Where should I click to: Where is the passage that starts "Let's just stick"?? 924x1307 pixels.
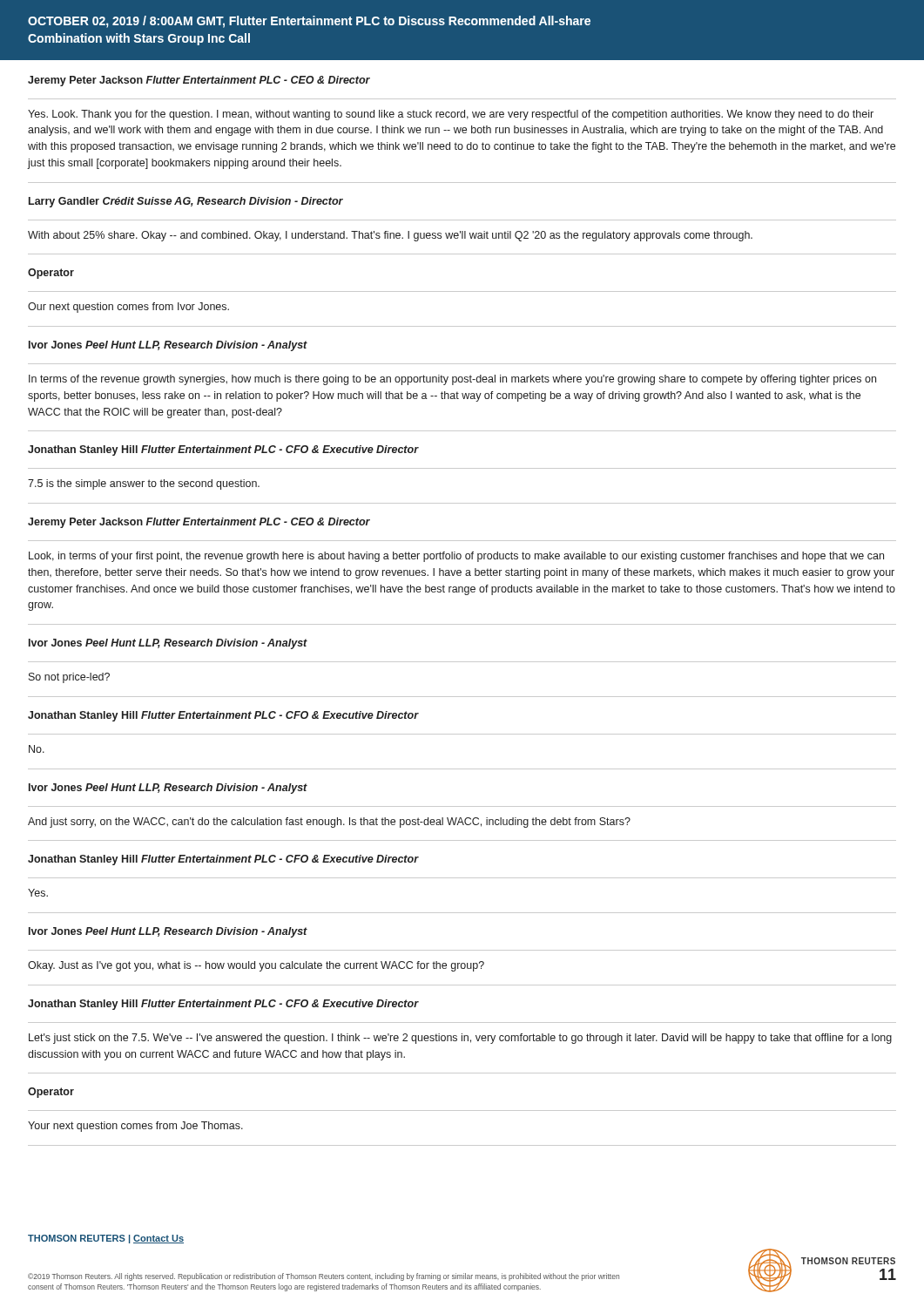tap(462, 1046)
